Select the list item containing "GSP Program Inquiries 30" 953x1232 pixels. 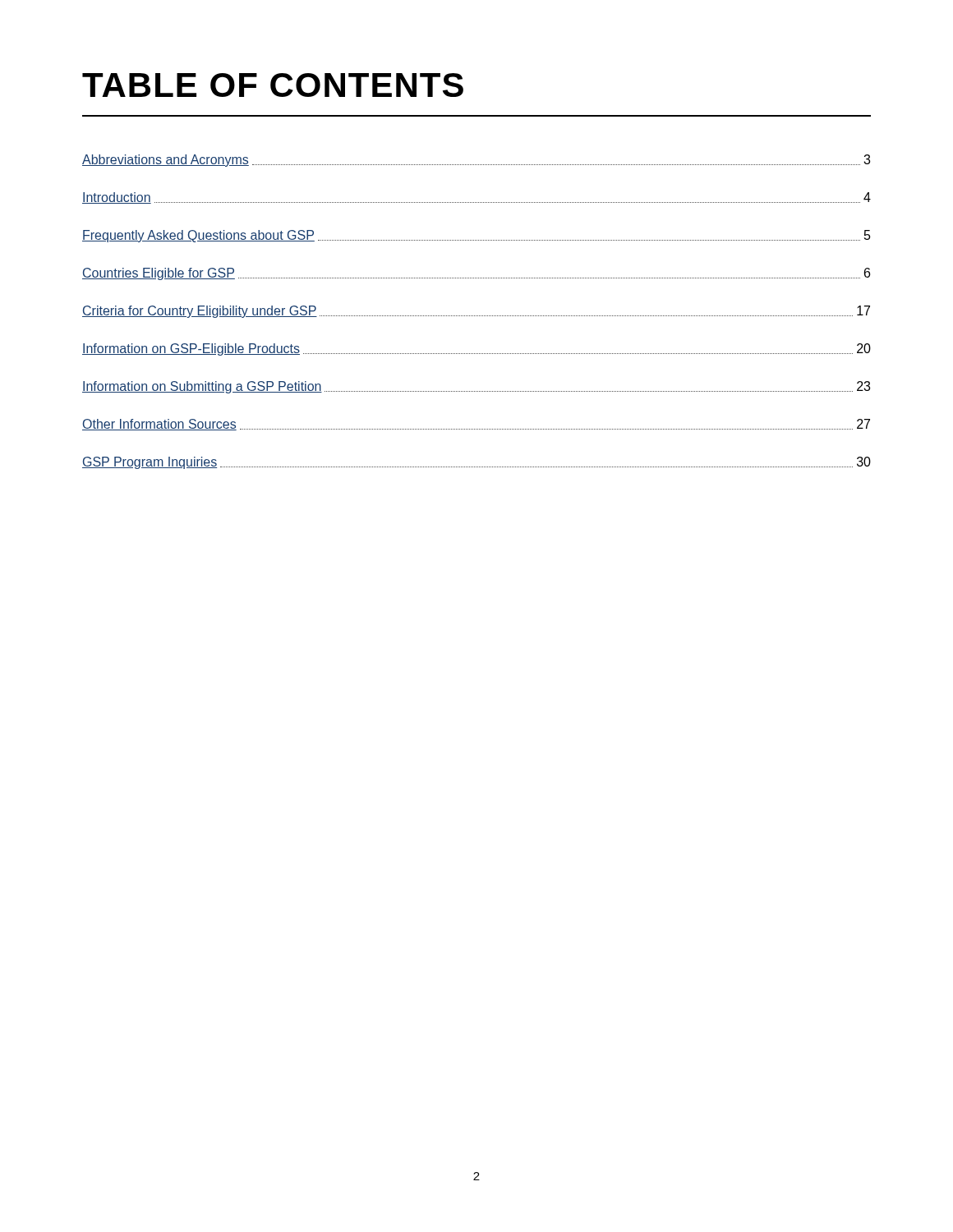tap(476, 462)
